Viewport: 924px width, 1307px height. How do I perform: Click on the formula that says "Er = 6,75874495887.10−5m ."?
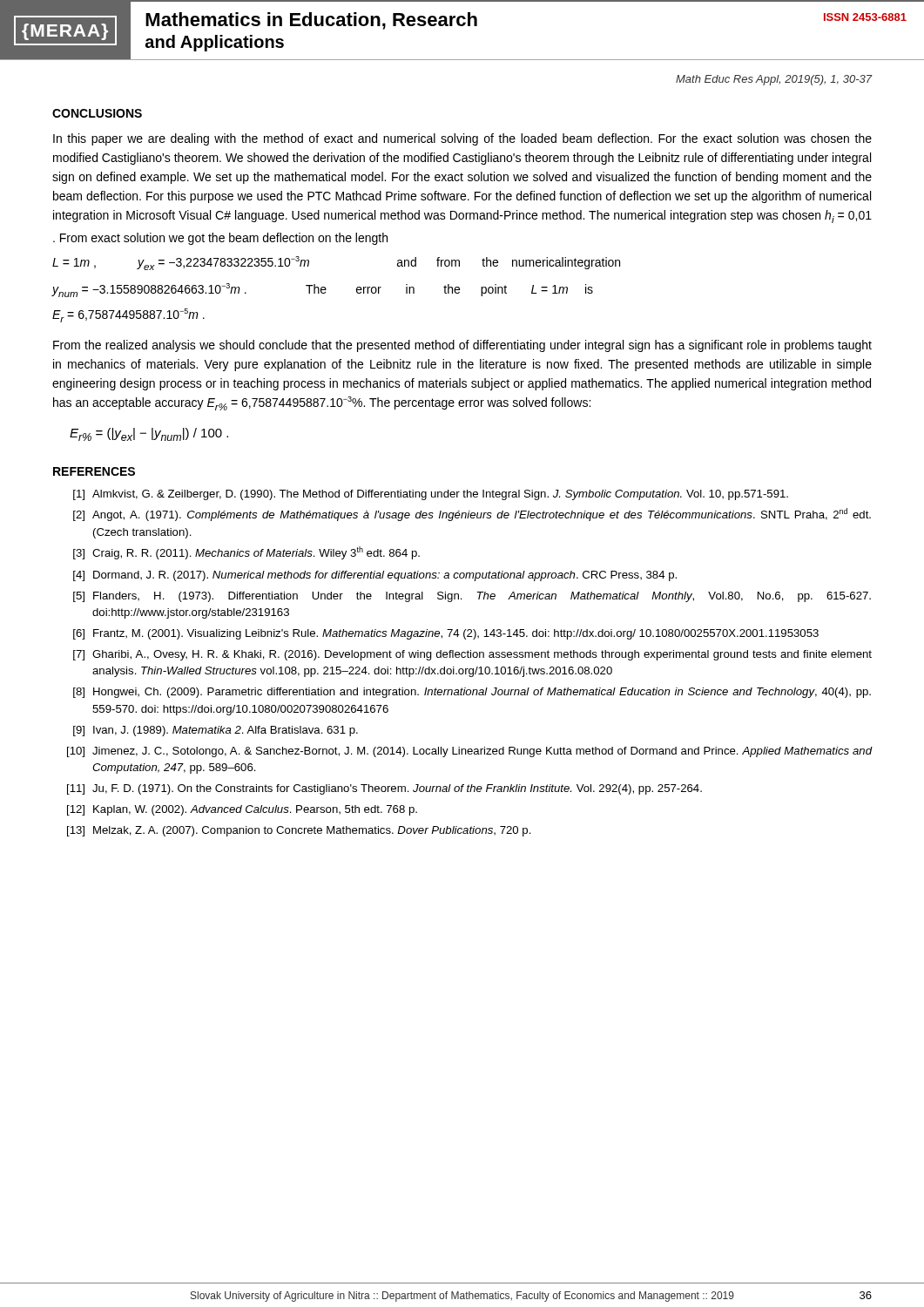click(x=129, y=315)
